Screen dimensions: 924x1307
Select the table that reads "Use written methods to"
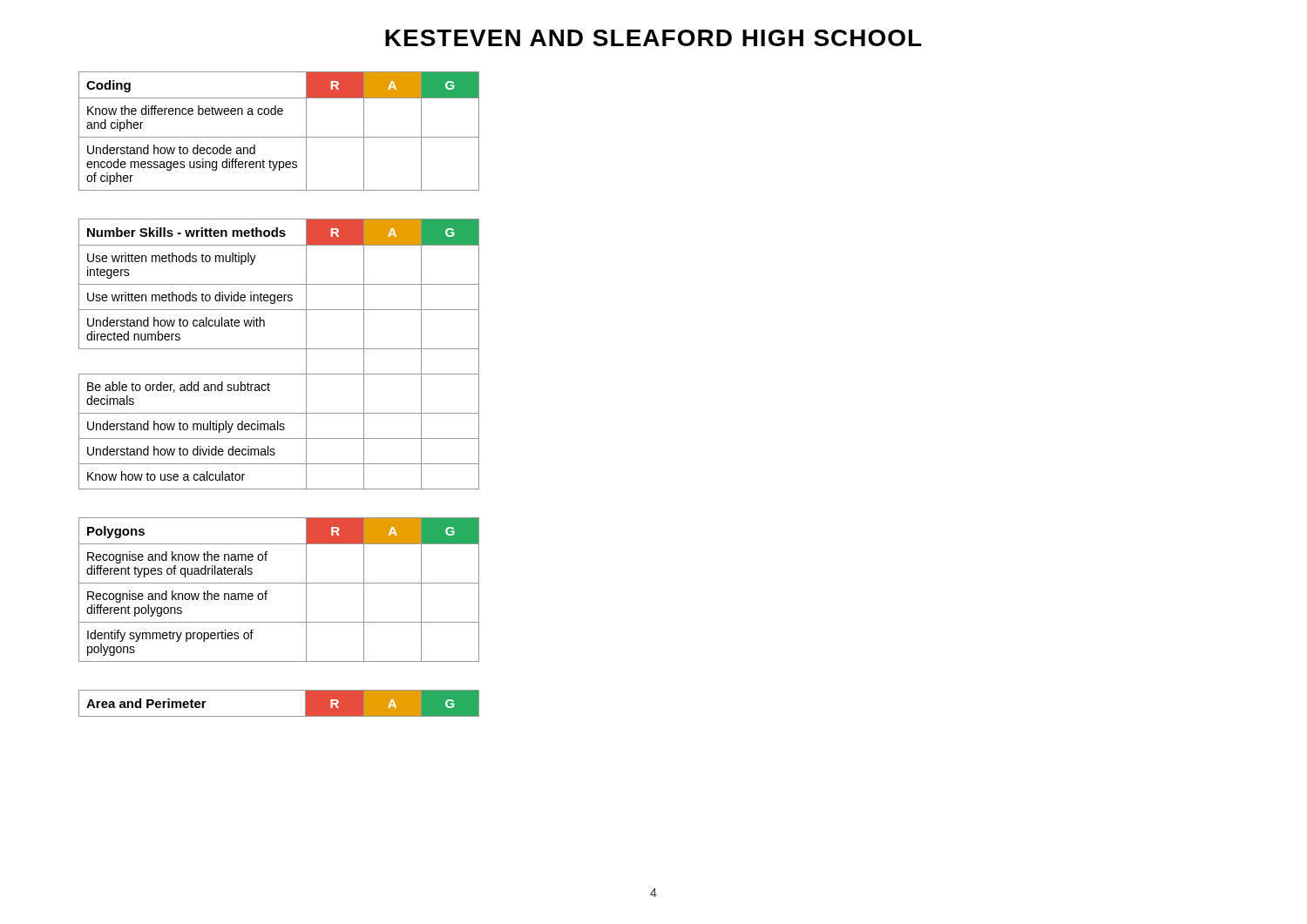(x=654, y=354)
